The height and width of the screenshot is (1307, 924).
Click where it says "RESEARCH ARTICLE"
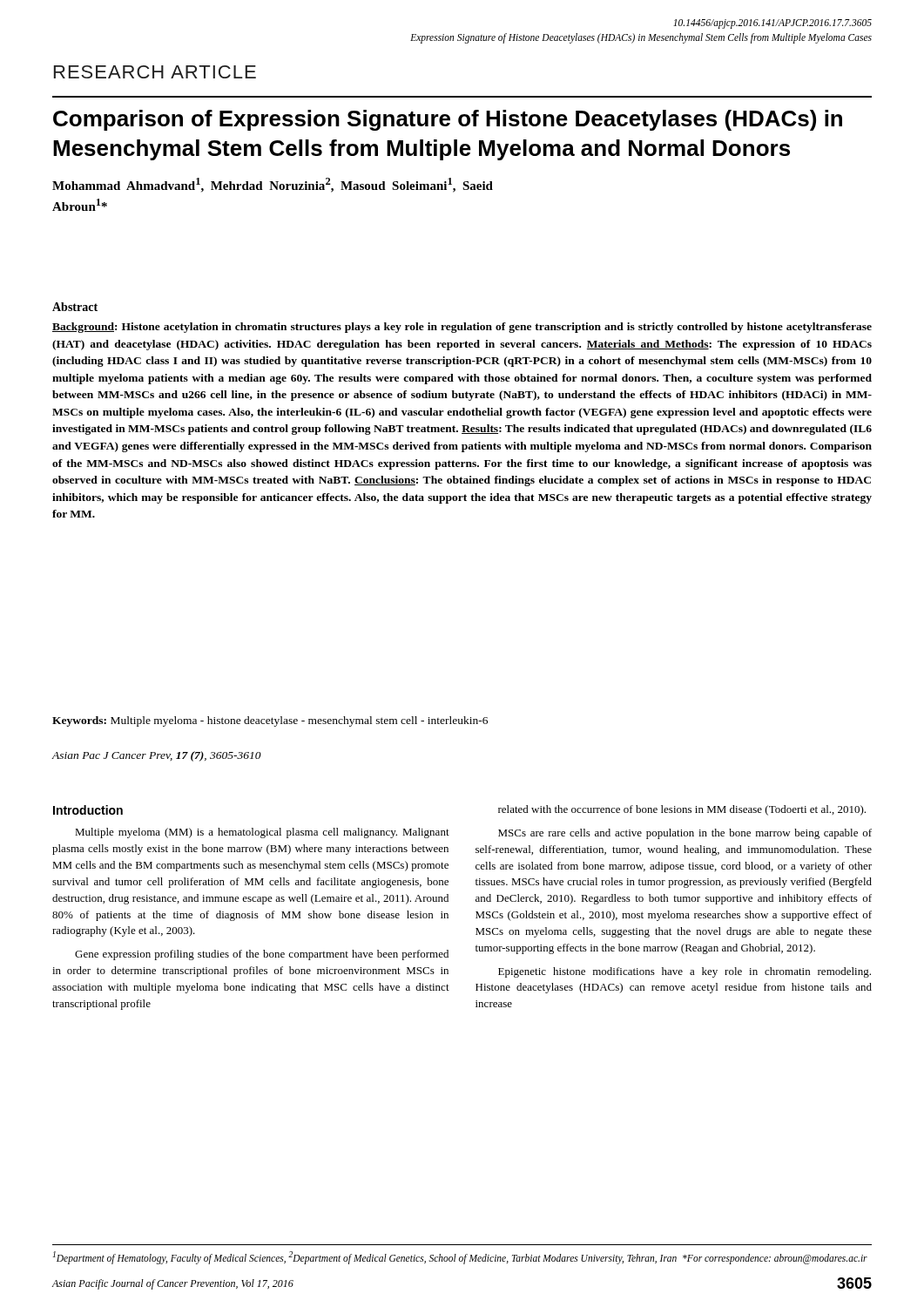[155, 72]
